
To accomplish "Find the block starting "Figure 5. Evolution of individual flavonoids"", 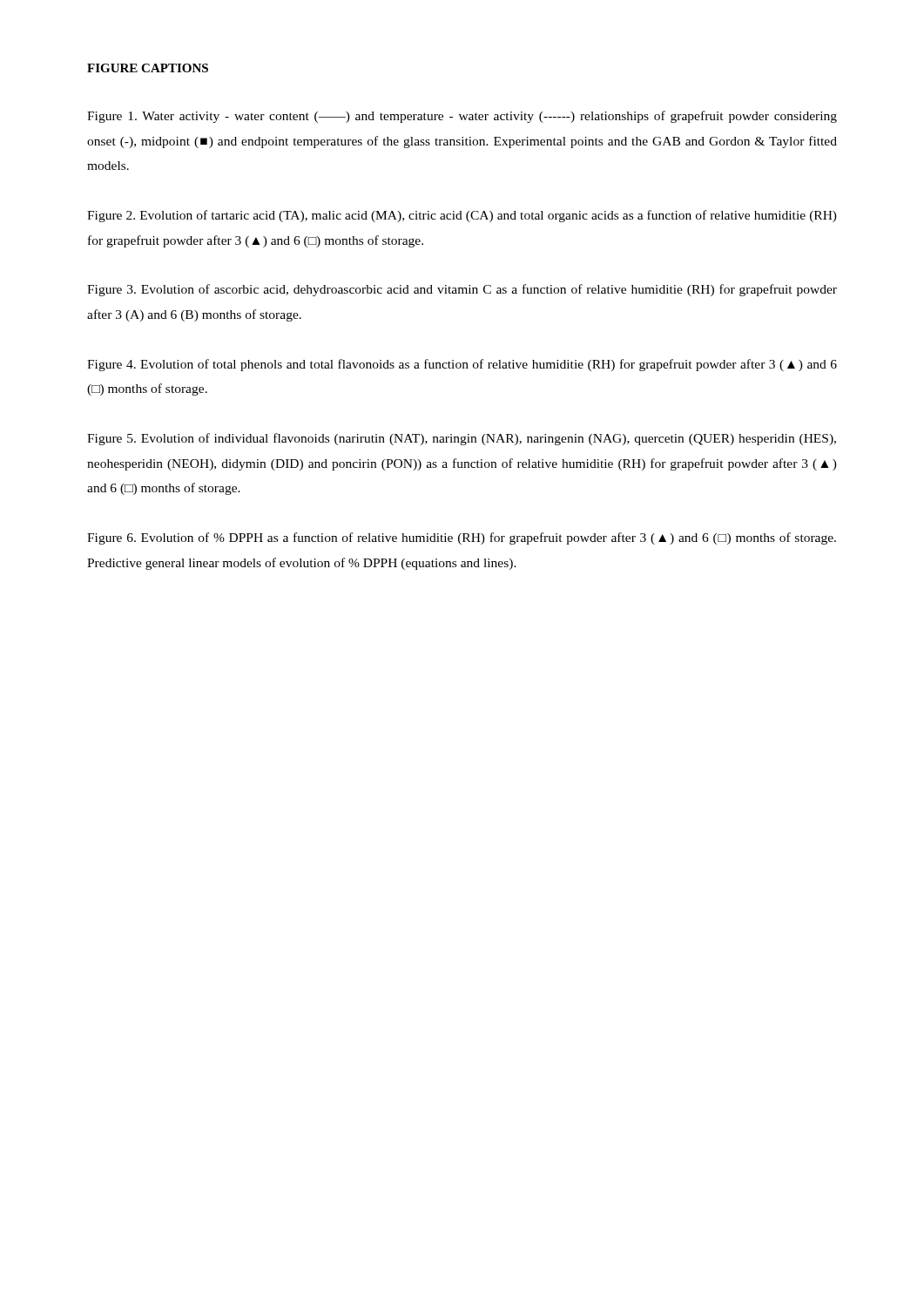I will click(x=462, y=463).
